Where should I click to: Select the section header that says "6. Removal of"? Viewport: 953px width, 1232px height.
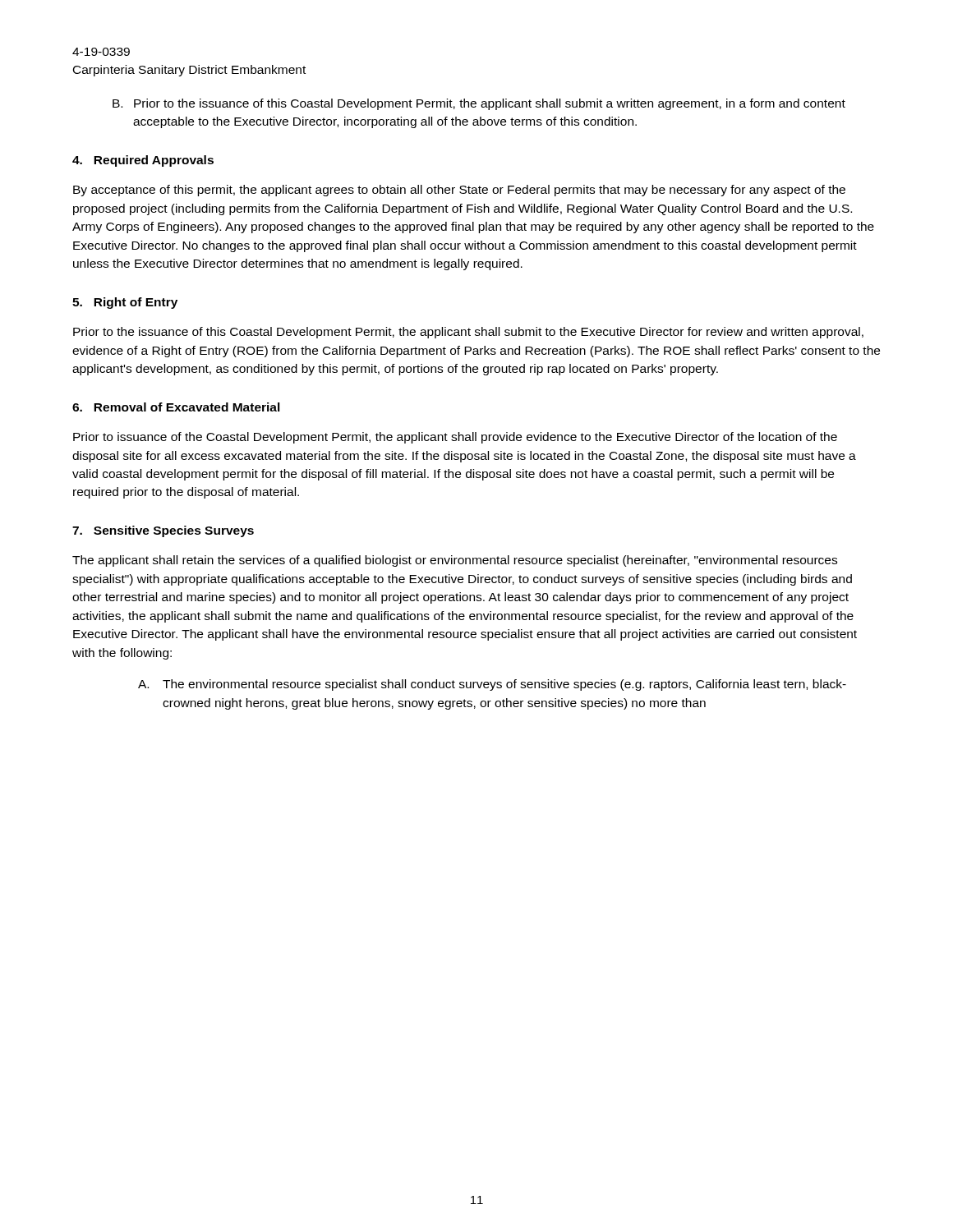tap(176, 407)
